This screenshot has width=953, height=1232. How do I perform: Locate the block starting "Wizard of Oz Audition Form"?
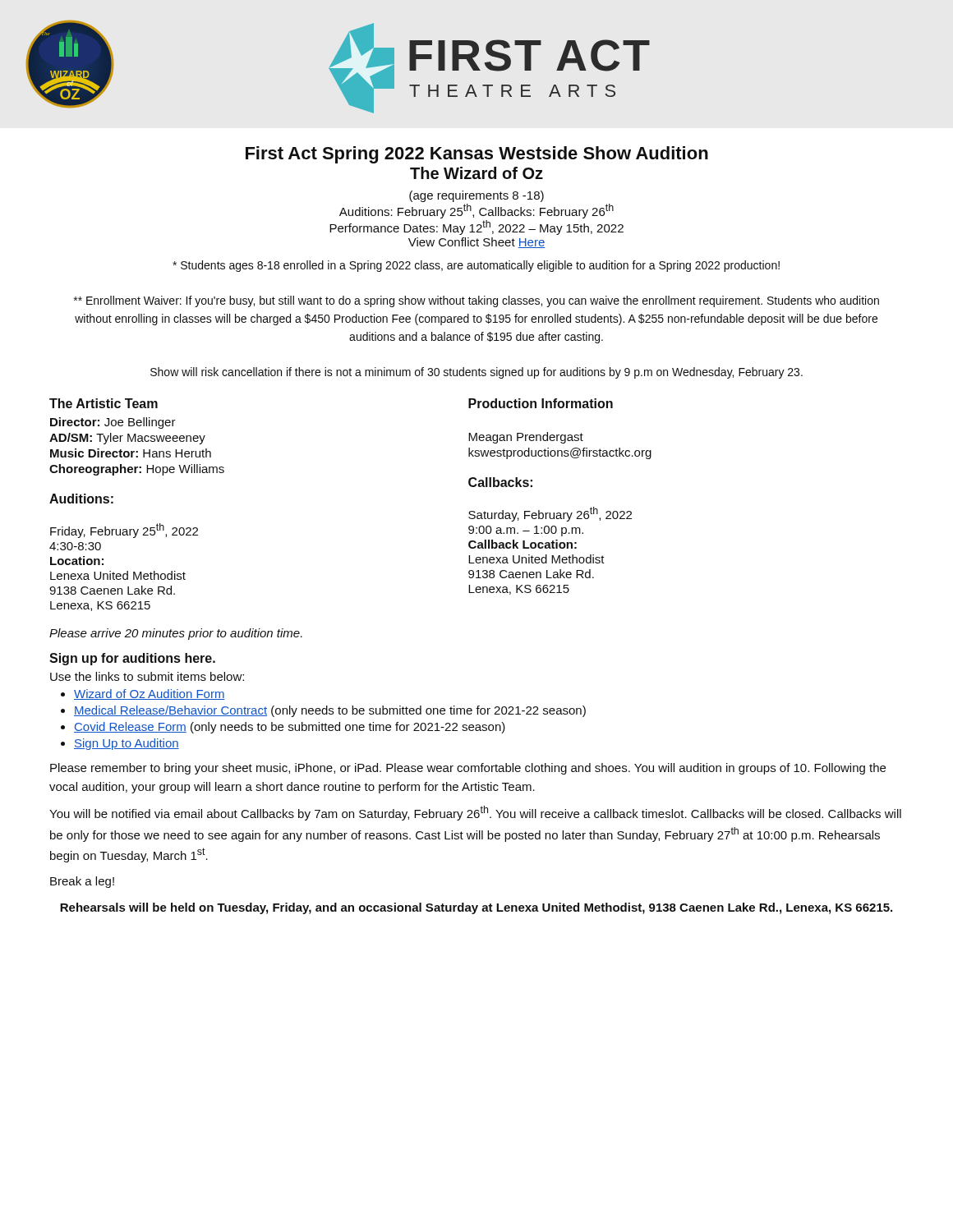point(149,693)
